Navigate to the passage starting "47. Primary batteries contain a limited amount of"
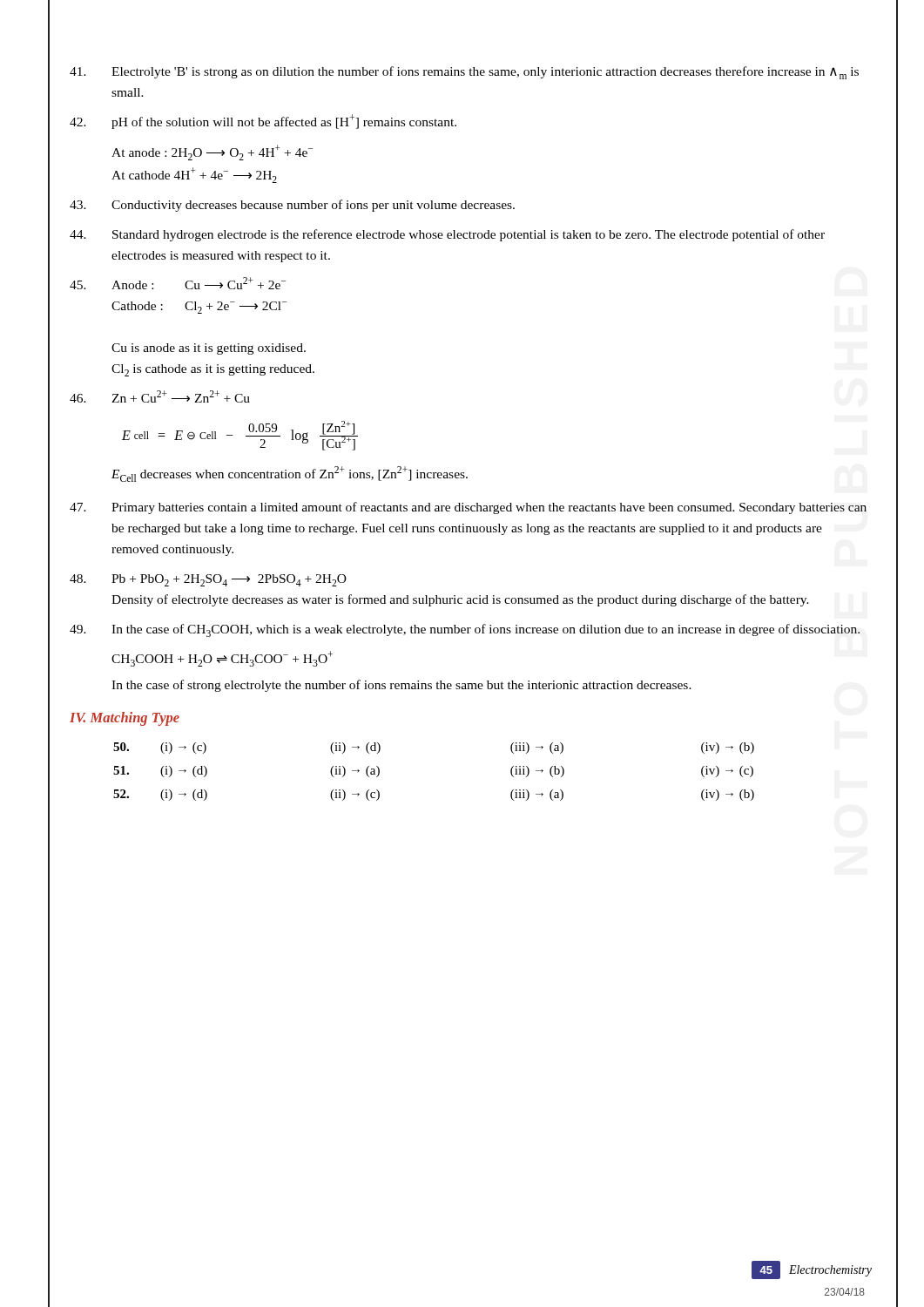 (x=471, y=528)
